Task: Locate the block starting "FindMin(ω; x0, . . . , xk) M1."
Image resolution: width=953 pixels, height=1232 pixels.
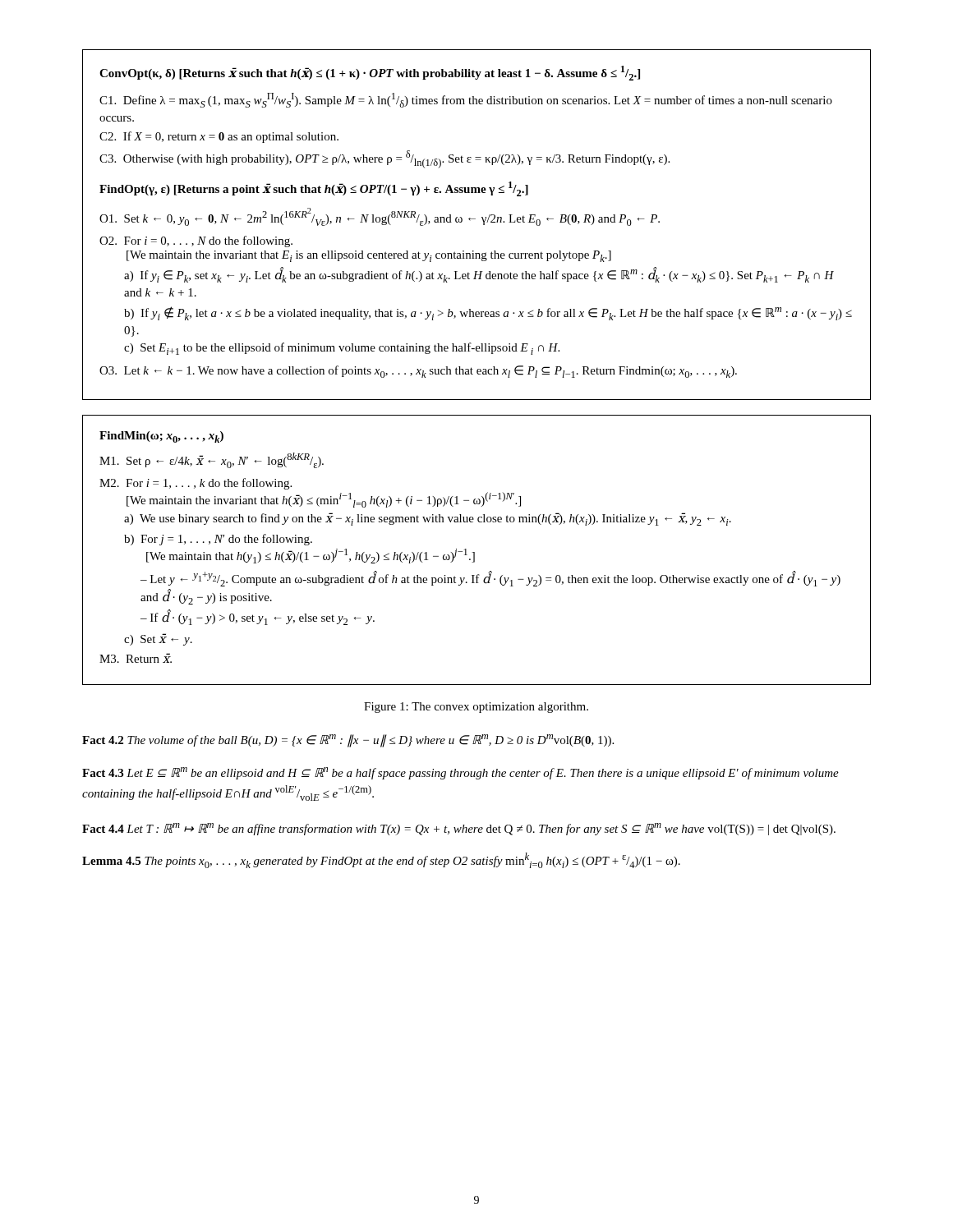Action: (x=476, y=548)
